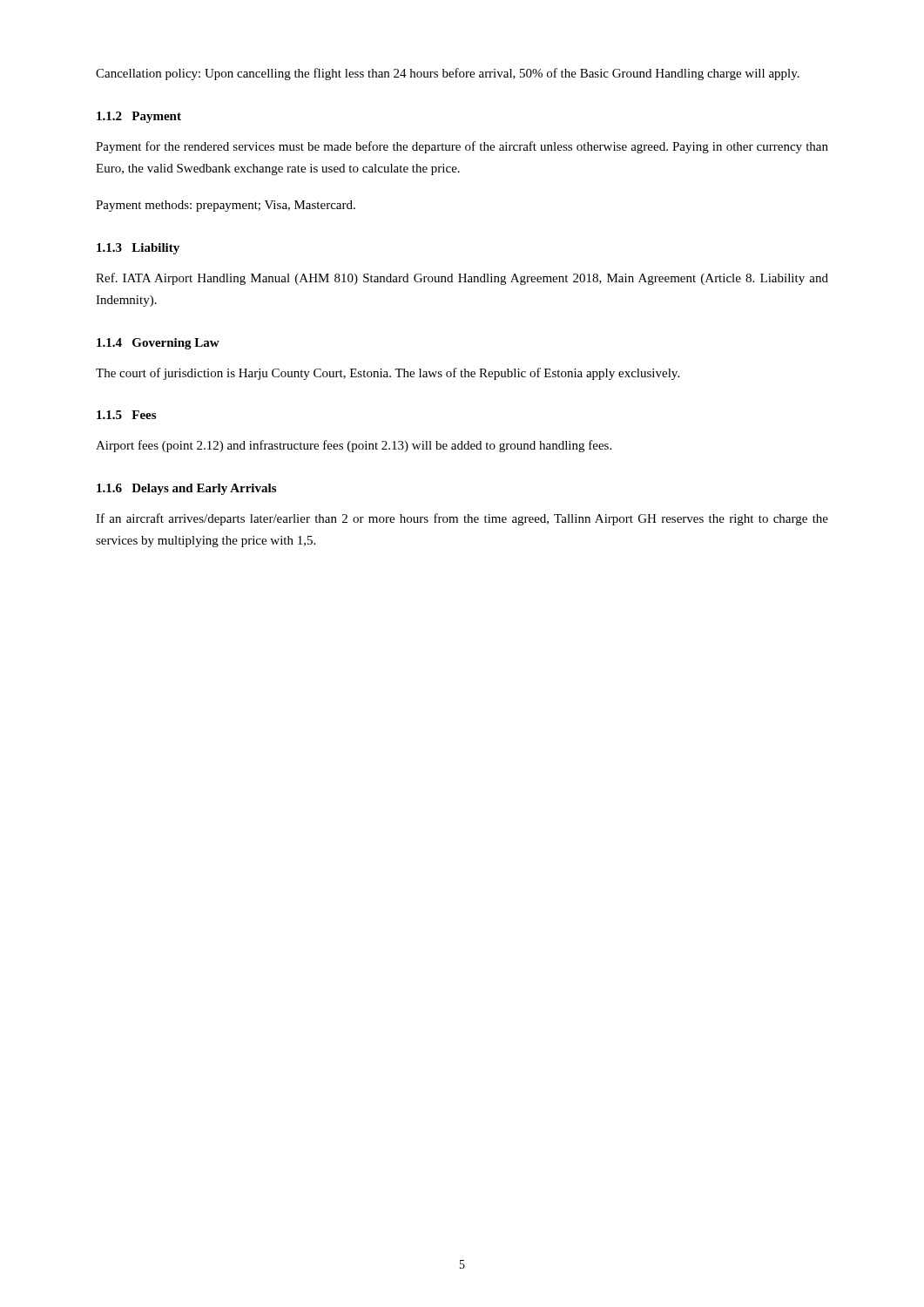Click on the text block that reads "The court of jurisdiction is Harju County Court,"
The height and width of the screenshot is (1307, 924).
point(388,372)
